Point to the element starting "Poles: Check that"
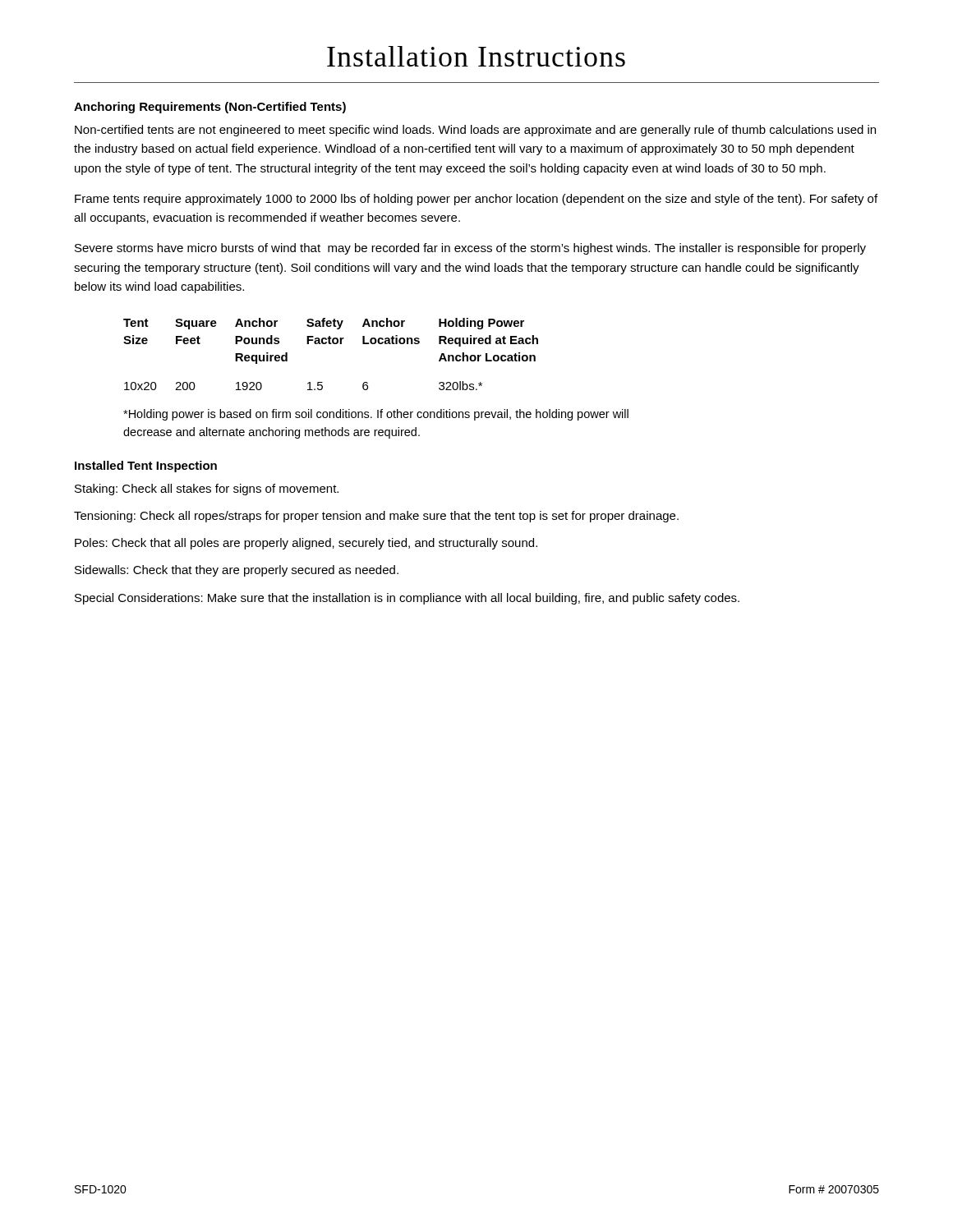 coord(306,543)
